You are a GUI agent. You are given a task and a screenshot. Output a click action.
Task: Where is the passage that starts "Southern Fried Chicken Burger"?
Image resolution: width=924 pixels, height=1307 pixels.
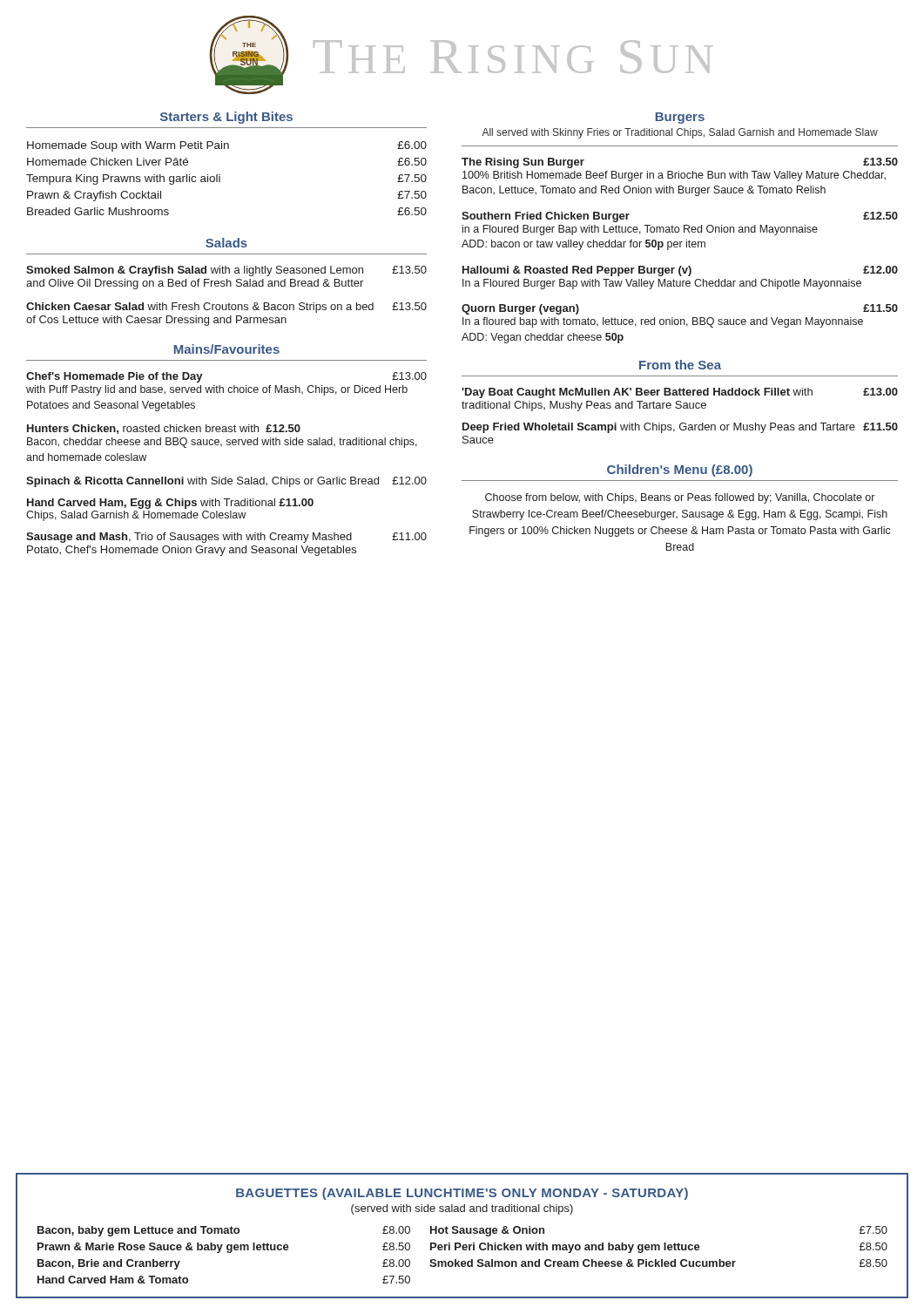(x=680, y=231)
